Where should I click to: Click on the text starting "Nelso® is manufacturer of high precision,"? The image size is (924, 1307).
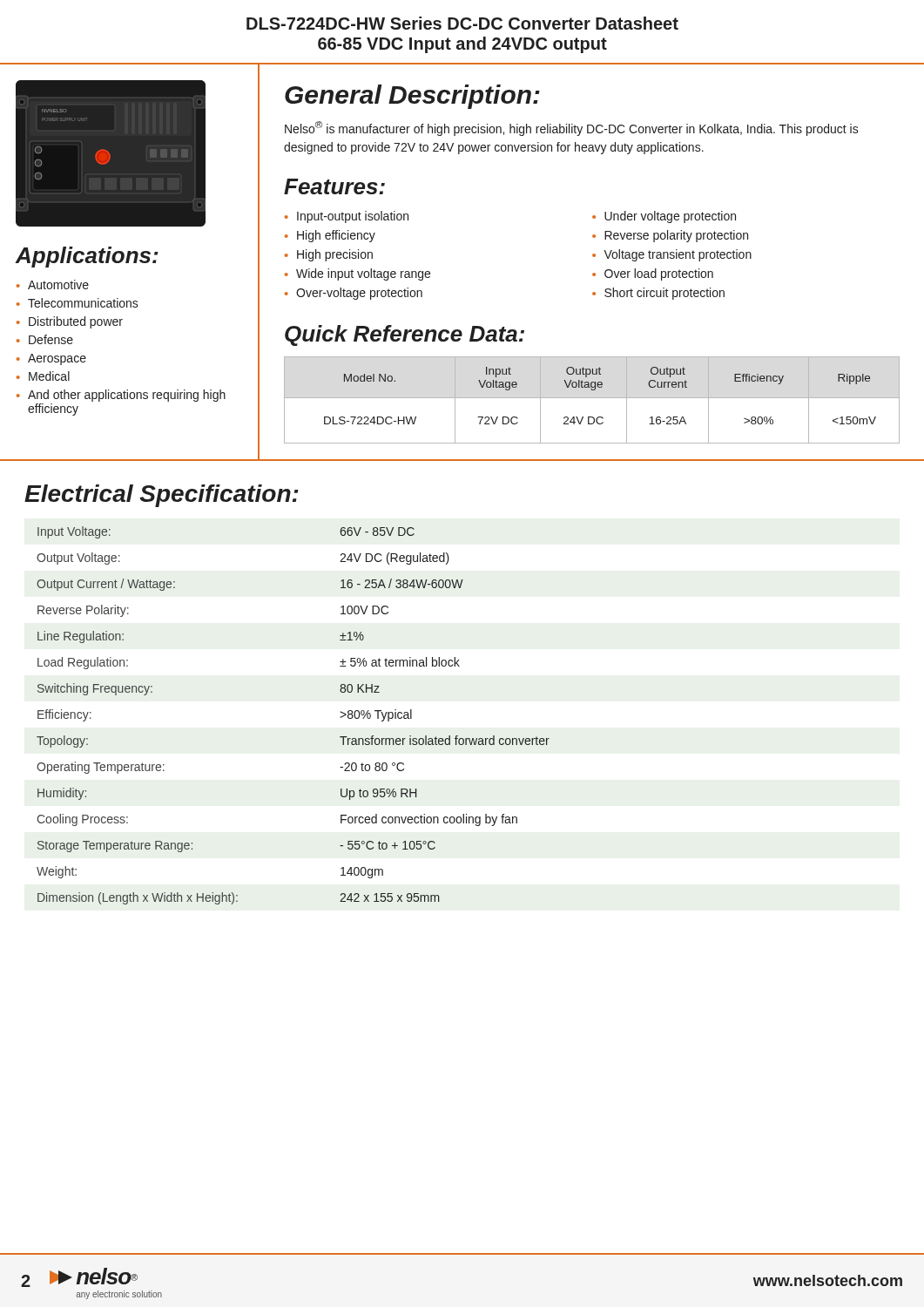[571, 137]
